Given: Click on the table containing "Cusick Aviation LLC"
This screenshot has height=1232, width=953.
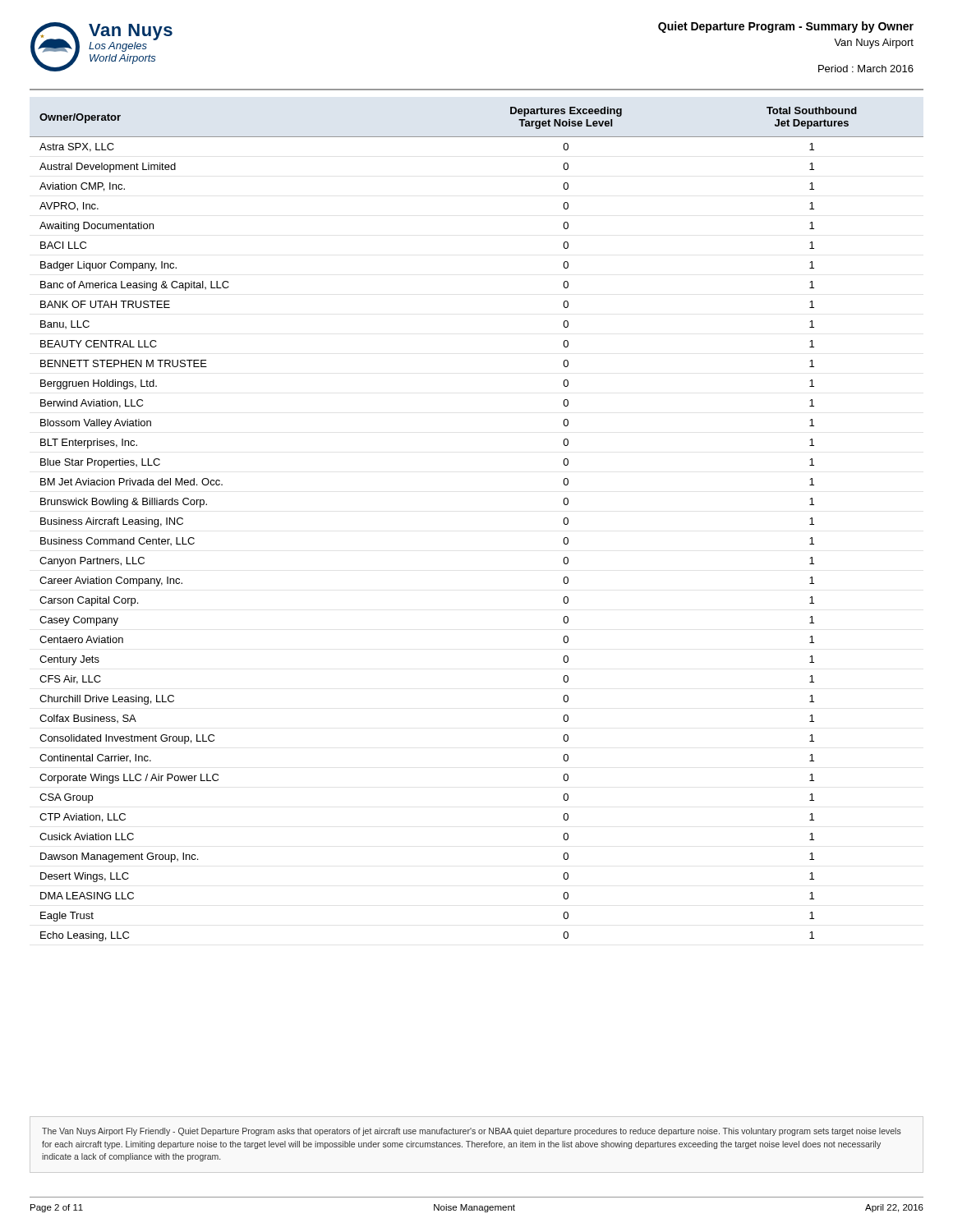Looking at the screenshot, I should coord(476,521).
